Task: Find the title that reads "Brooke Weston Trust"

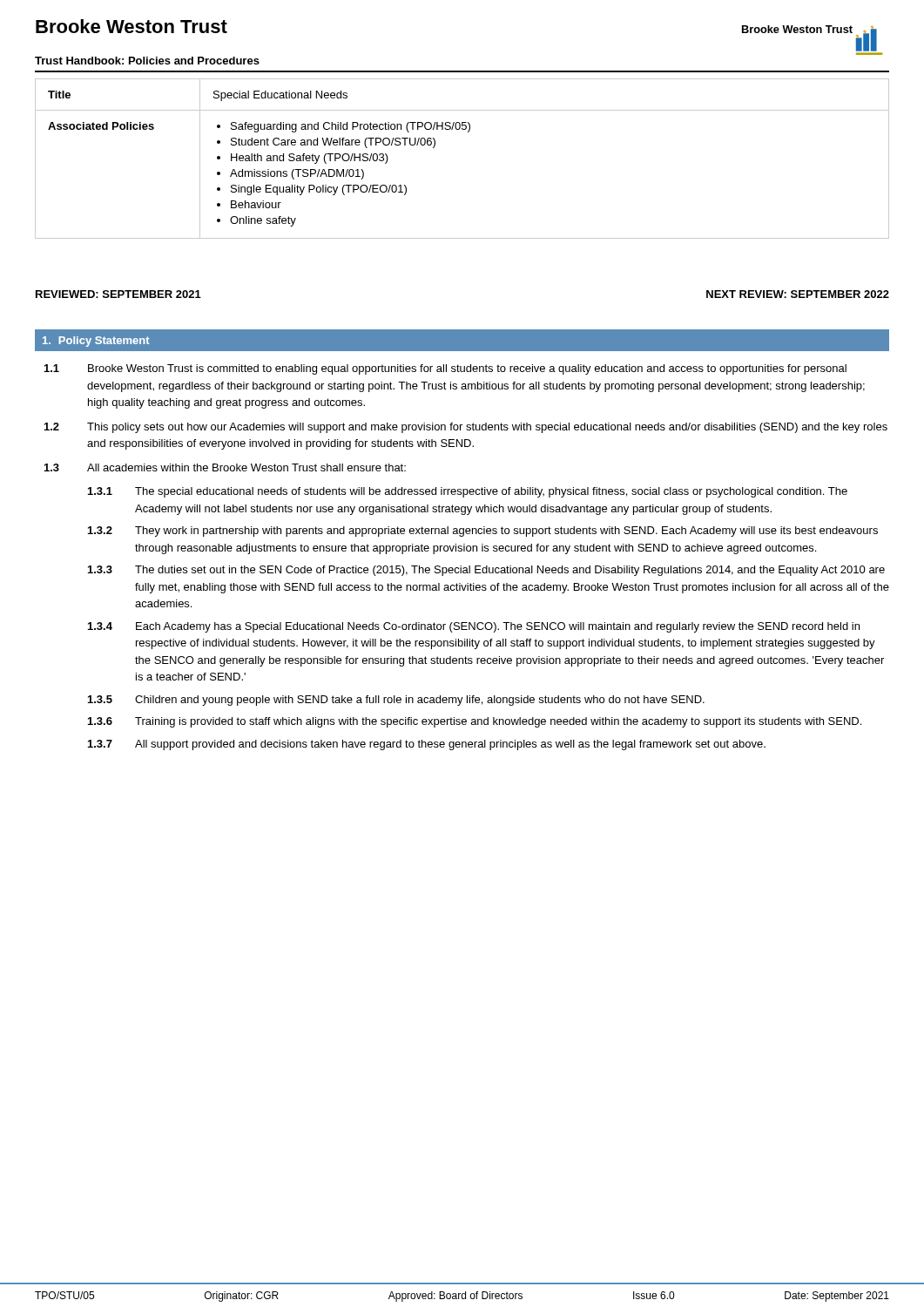Action: click(x=131, y=27)
